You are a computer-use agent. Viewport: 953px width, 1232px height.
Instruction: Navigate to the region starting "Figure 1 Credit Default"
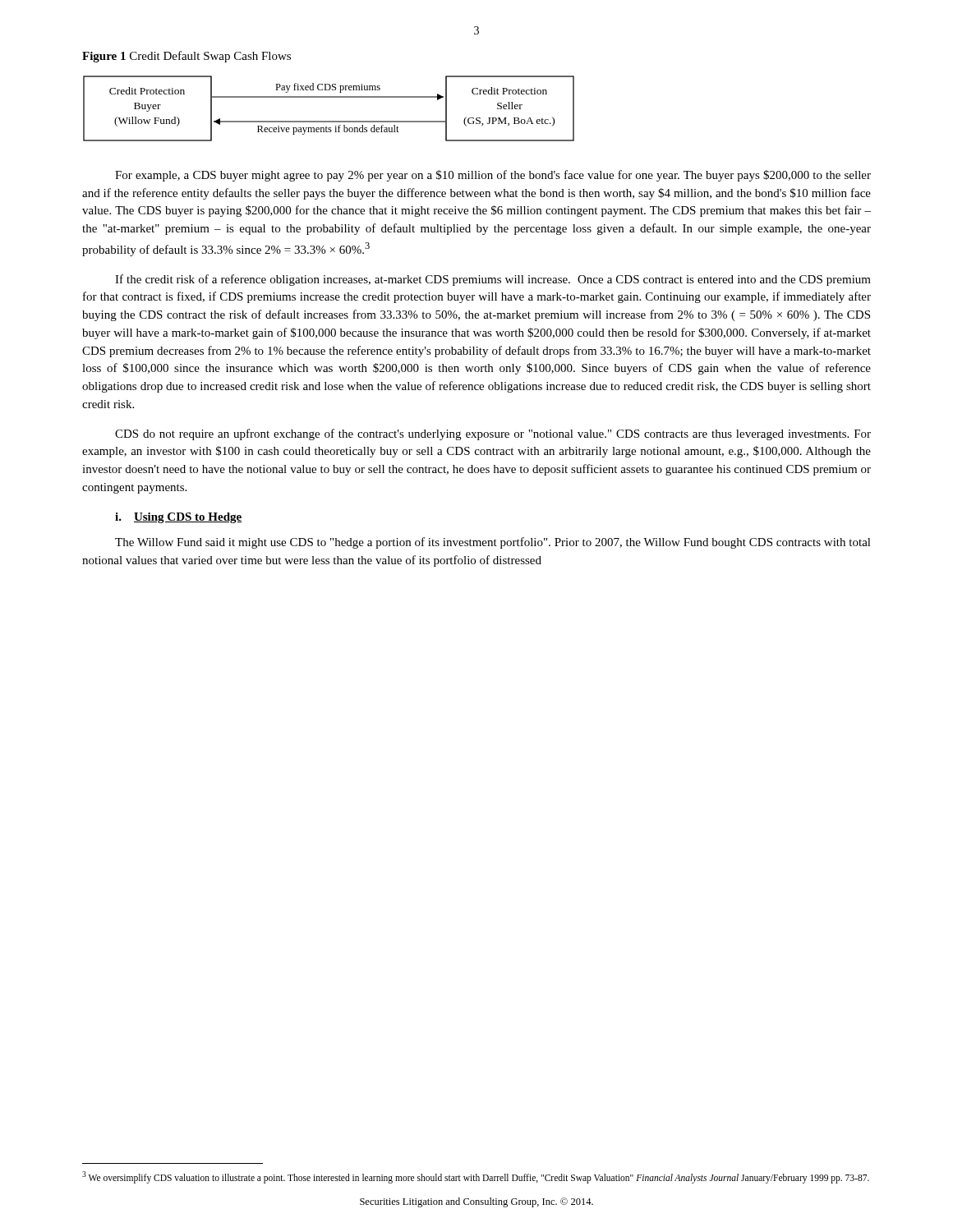tap(187, 56)
